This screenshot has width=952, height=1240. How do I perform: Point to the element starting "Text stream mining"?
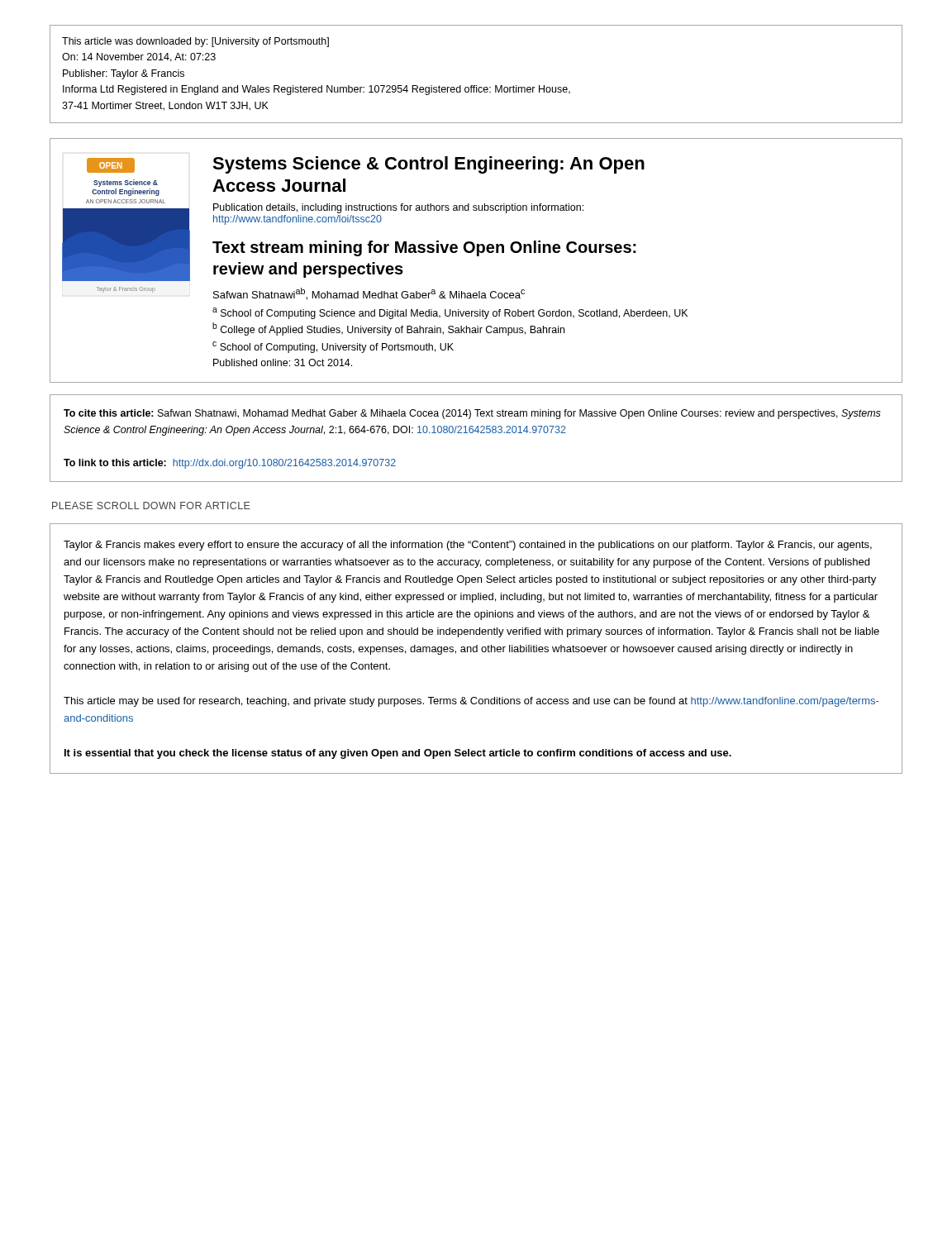(425, 258)
